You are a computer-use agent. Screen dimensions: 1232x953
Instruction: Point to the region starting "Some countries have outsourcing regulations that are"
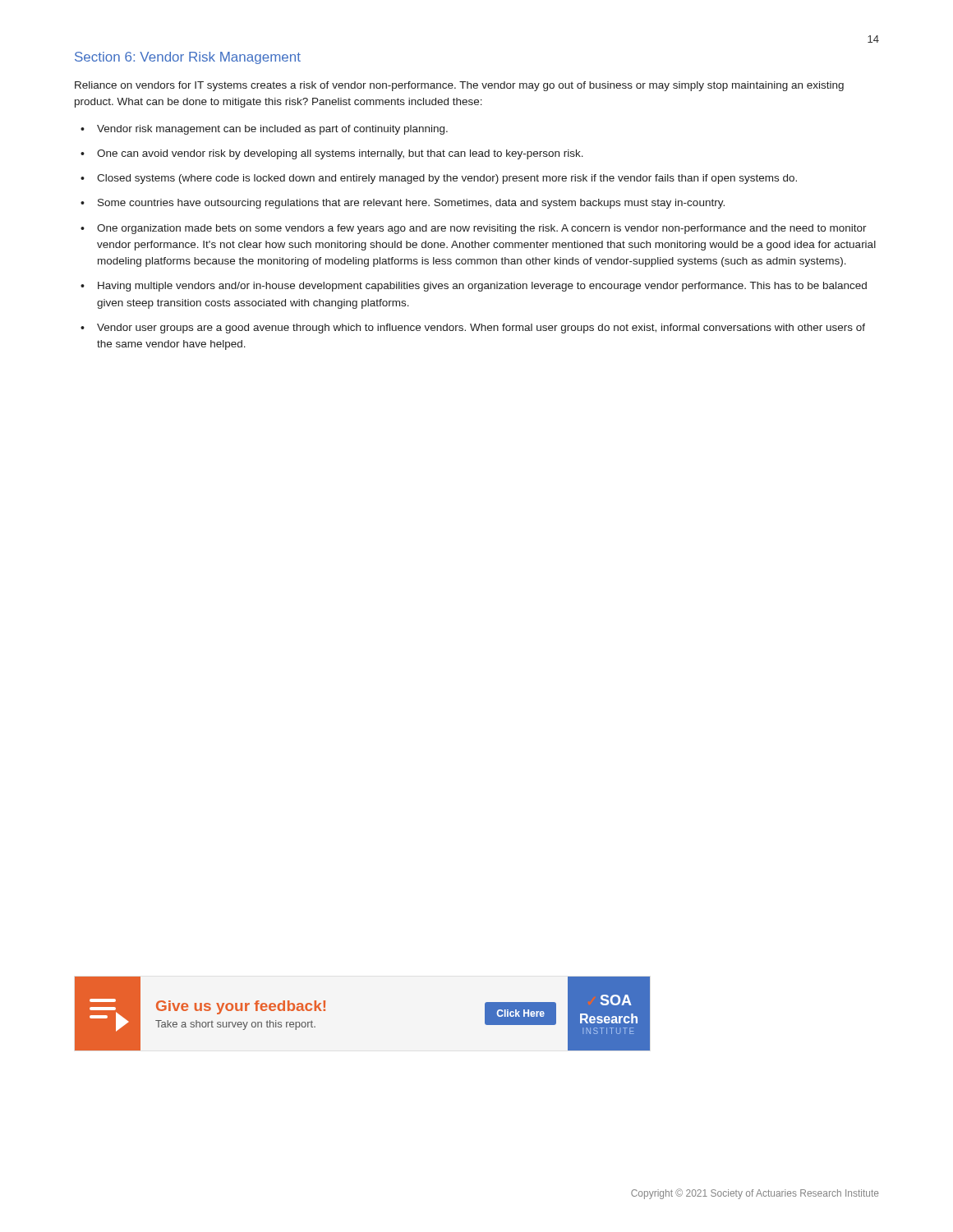tap(411, 203)
